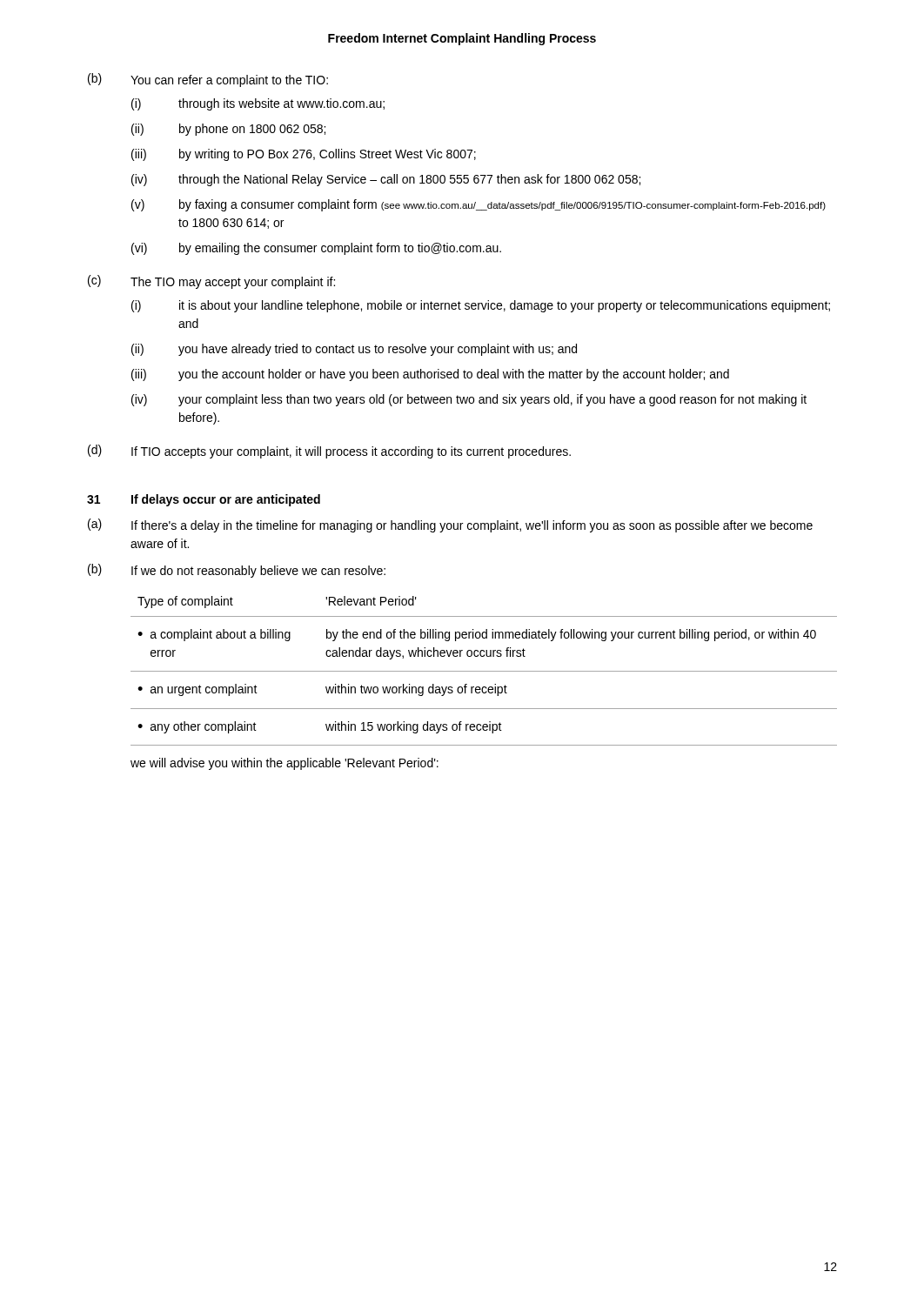Select the list item that says "(b) You can refer a complaint"
This screenshot has width=924, height=1305.
click(462, 168)
